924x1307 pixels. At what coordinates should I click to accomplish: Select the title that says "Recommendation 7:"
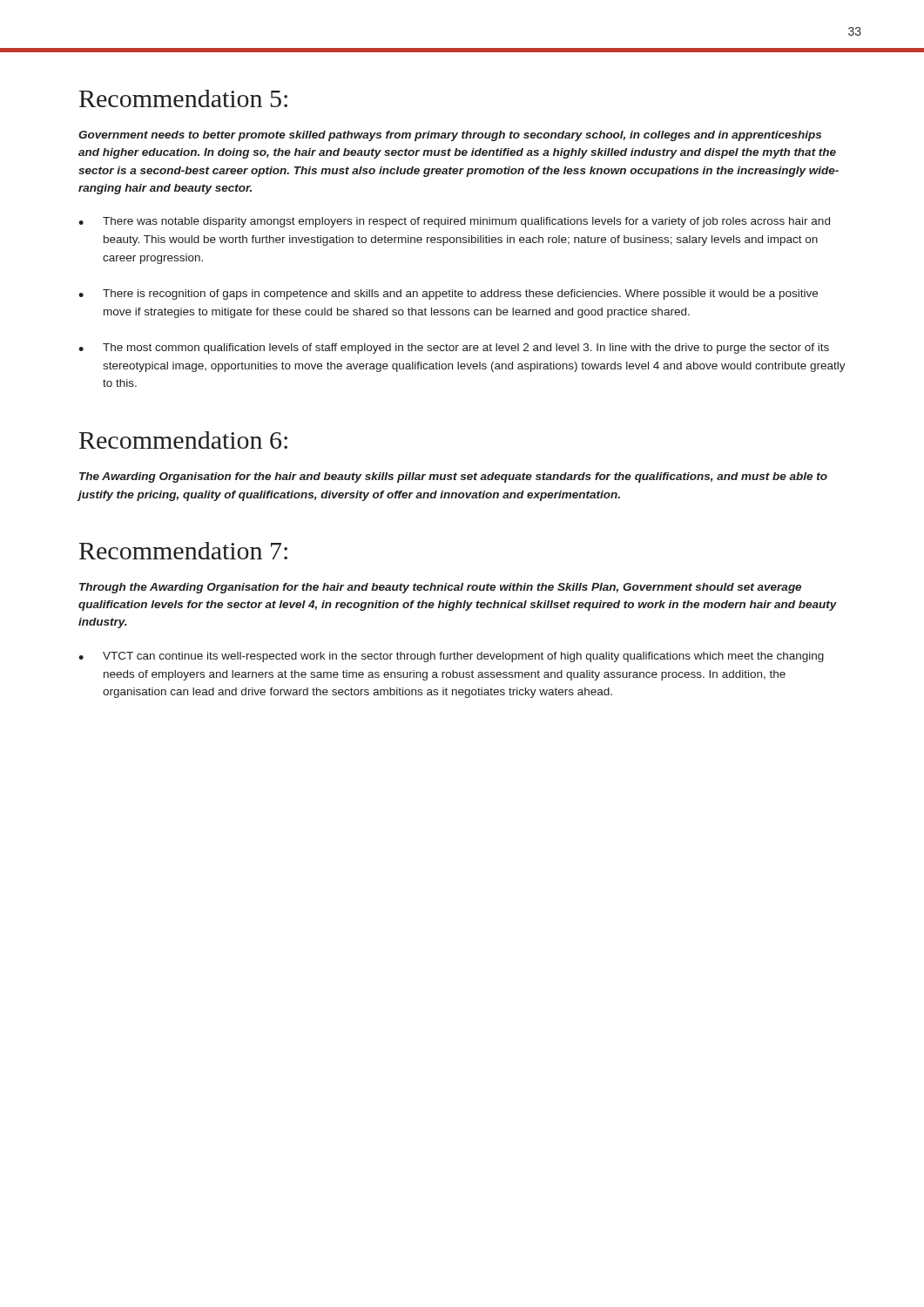click(183, 551)
